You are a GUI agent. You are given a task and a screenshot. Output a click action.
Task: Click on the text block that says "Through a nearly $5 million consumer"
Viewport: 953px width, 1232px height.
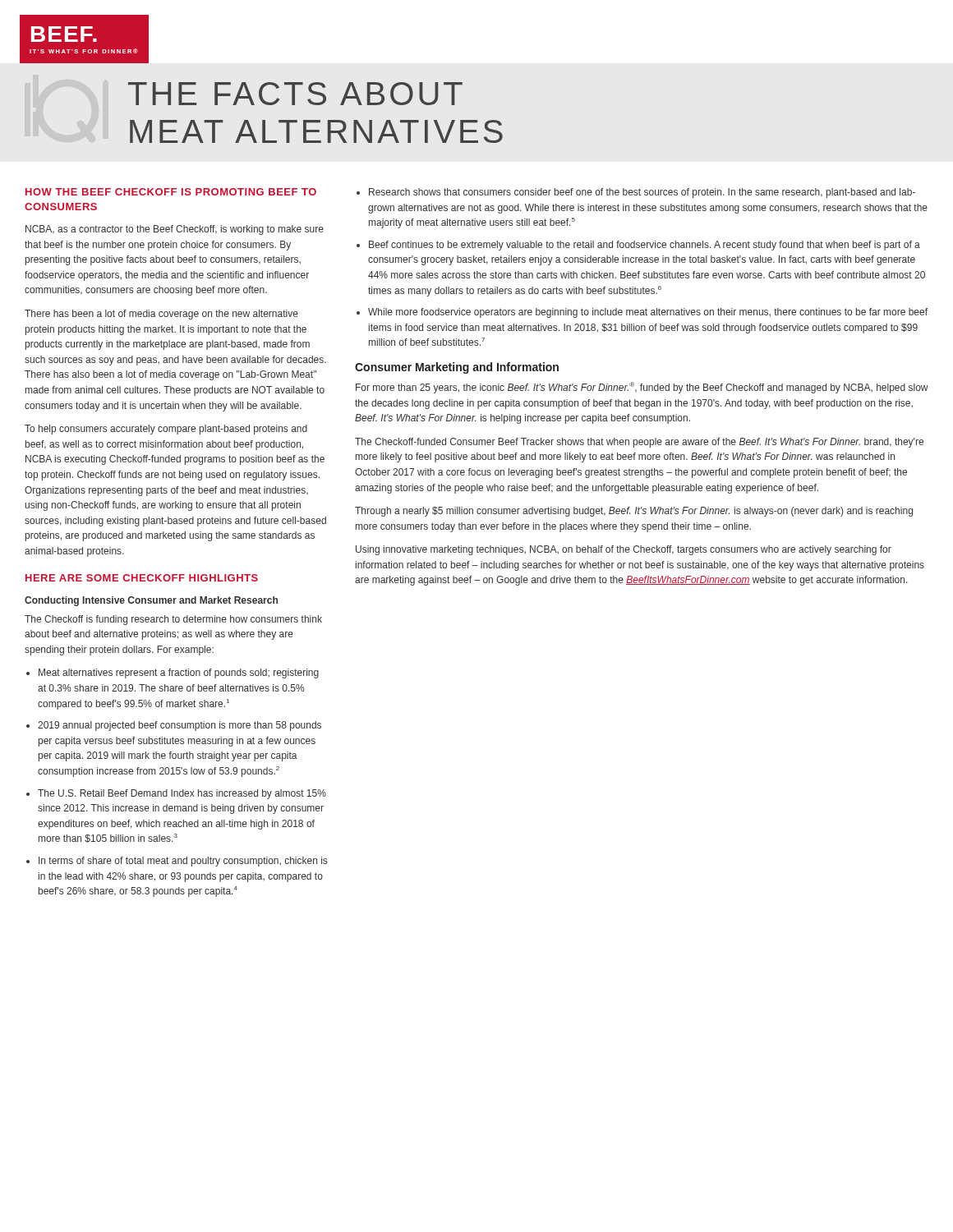642,519
